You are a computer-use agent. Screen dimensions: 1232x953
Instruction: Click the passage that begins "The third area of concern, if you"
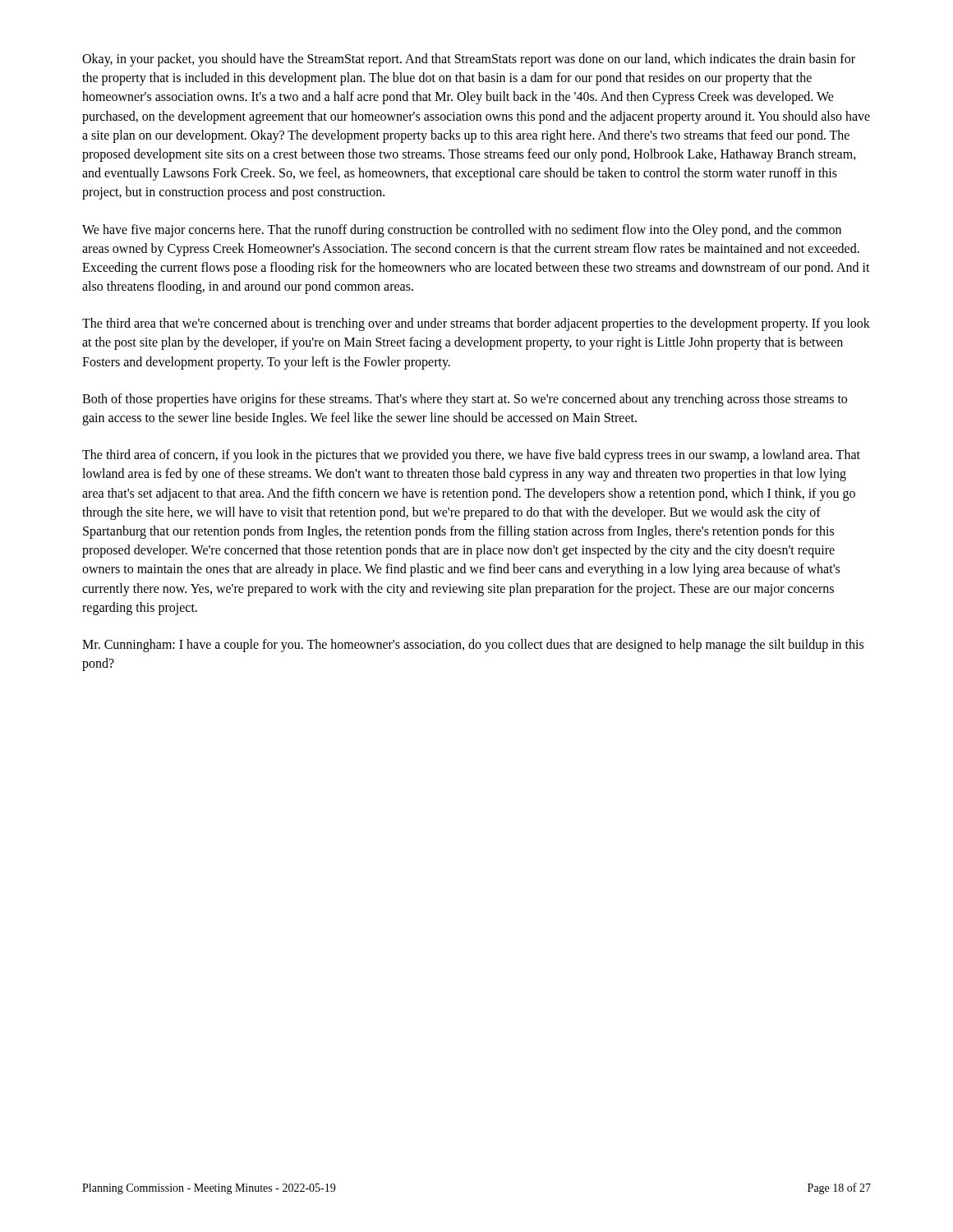(471, 531)
